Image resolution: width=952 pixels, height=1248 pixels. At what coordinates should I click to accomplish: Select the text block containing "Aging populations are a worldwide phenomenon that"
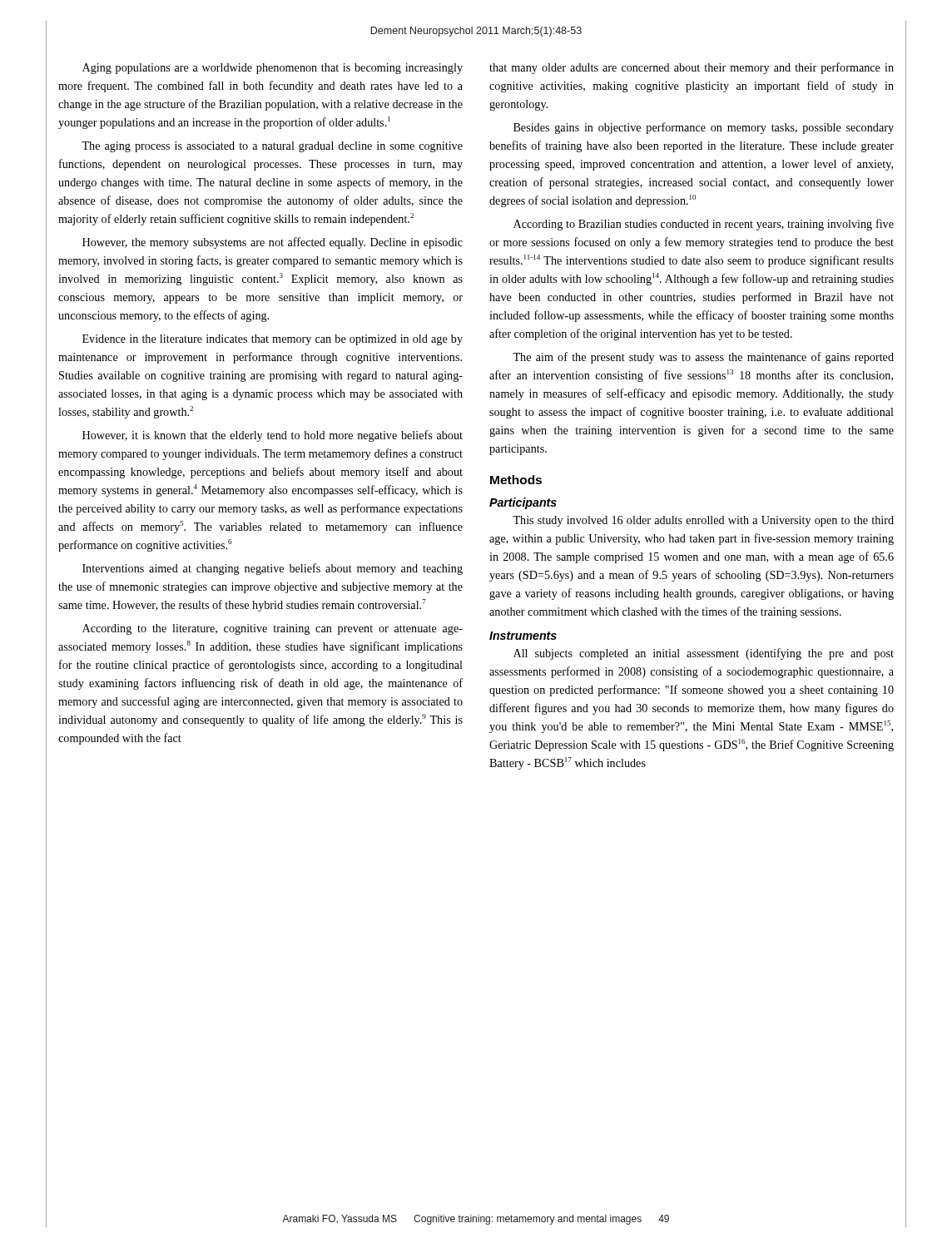coord(260,403)
